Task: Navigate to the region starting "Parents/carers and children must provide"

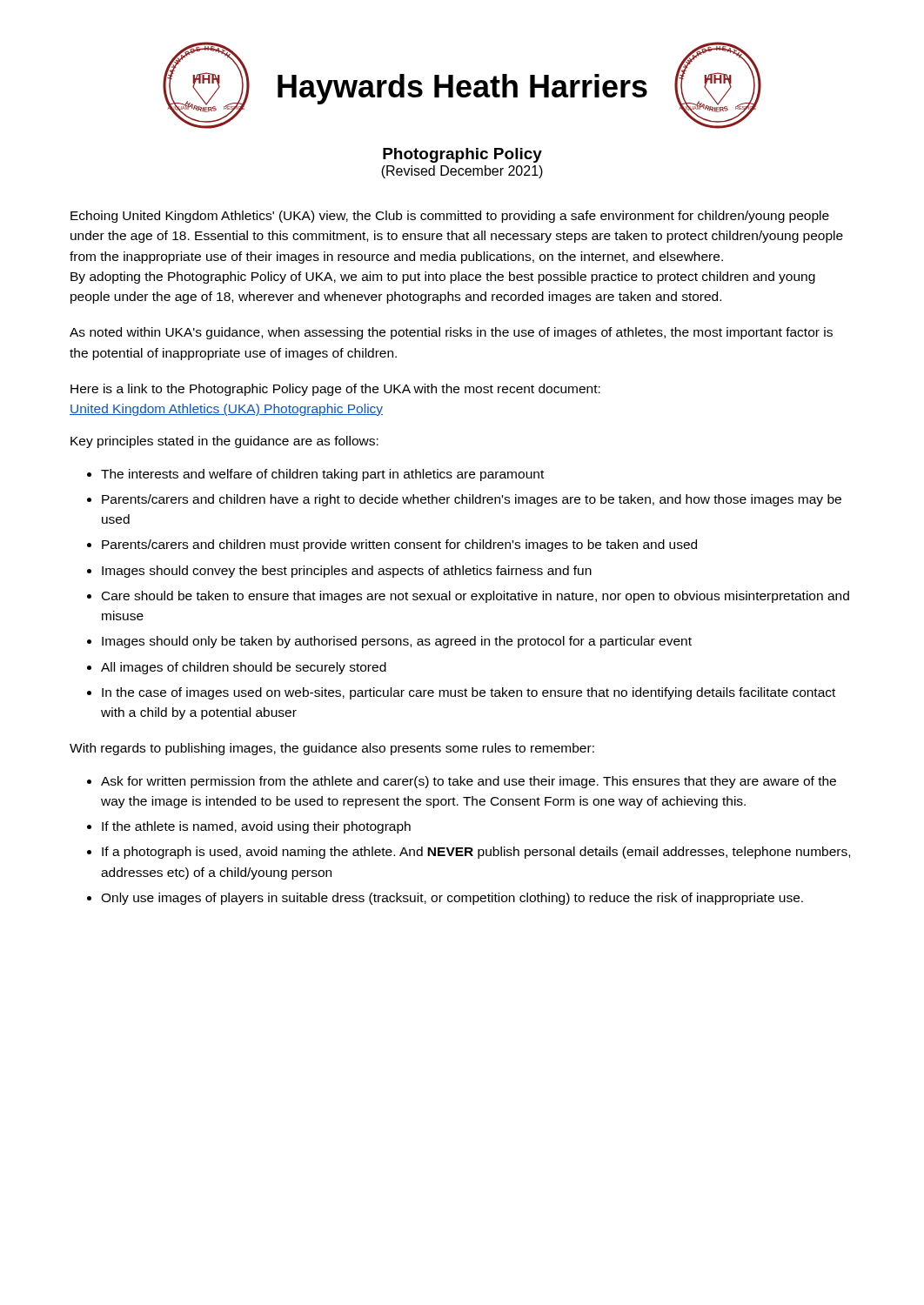Action: point(399,544)
